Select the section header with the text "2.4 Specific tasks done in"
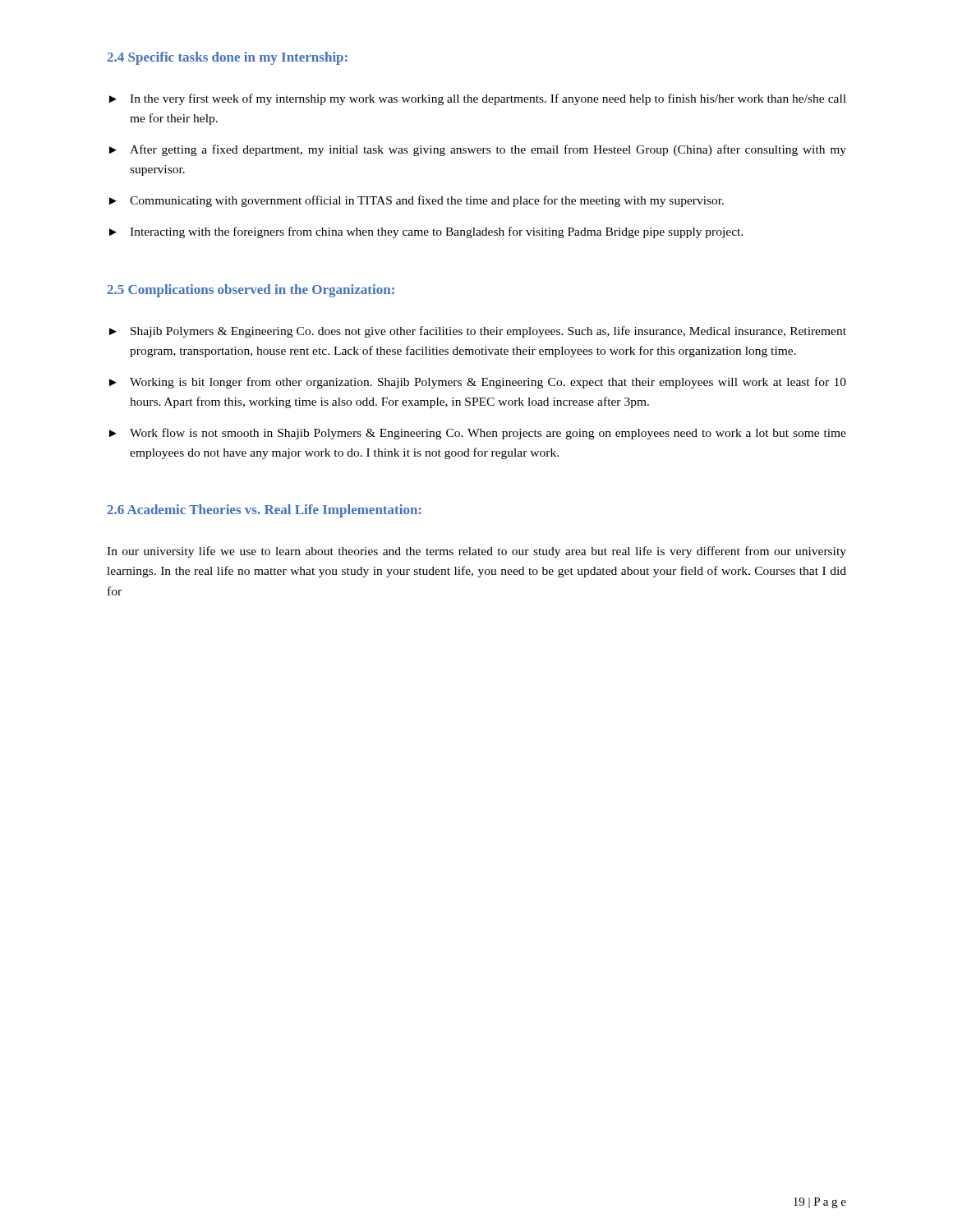The width and height of the screenshot is (953, 1232). [x=228, y=57]
